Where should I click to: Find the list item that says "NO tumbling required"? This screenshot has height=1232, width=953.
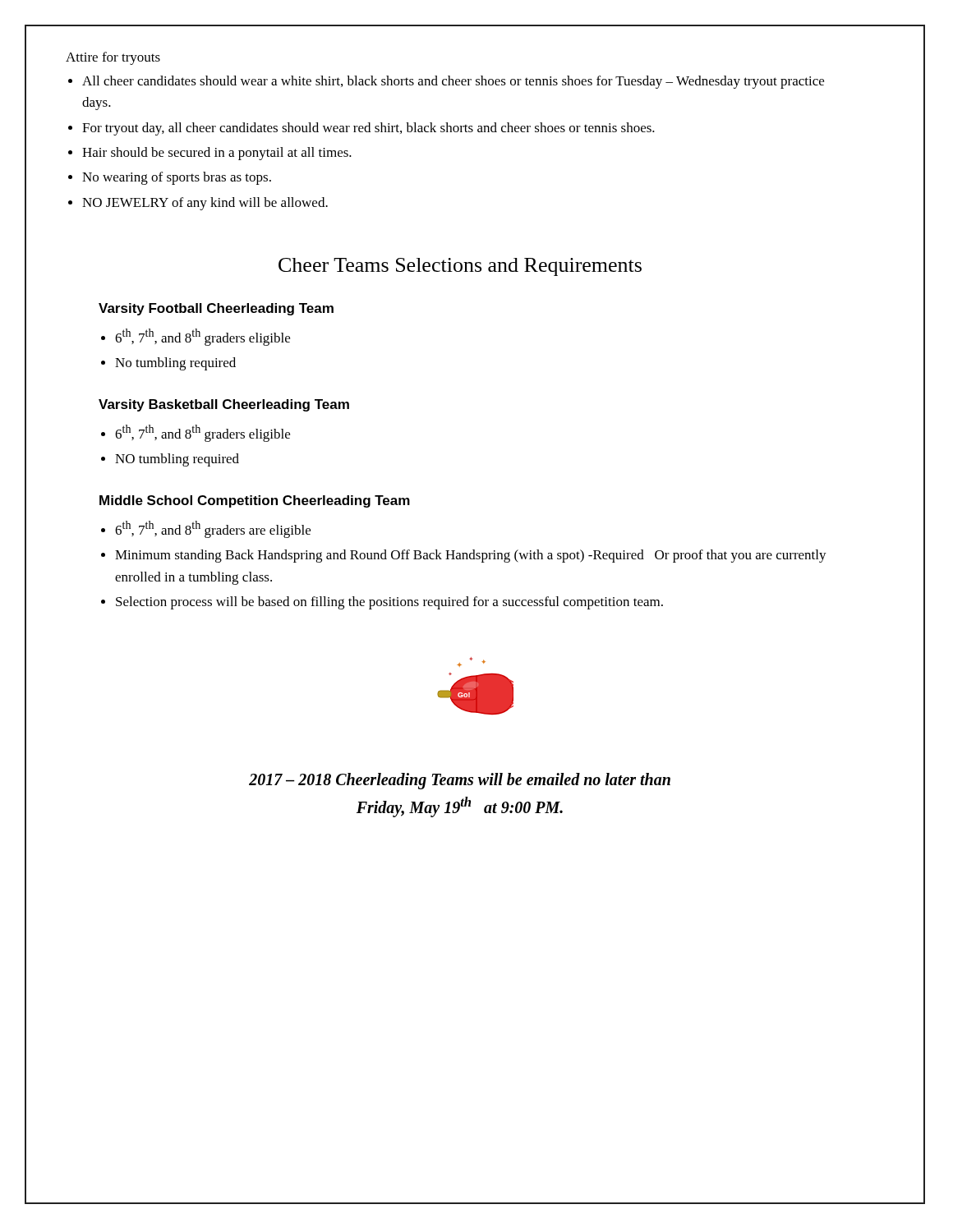[177, 460]
